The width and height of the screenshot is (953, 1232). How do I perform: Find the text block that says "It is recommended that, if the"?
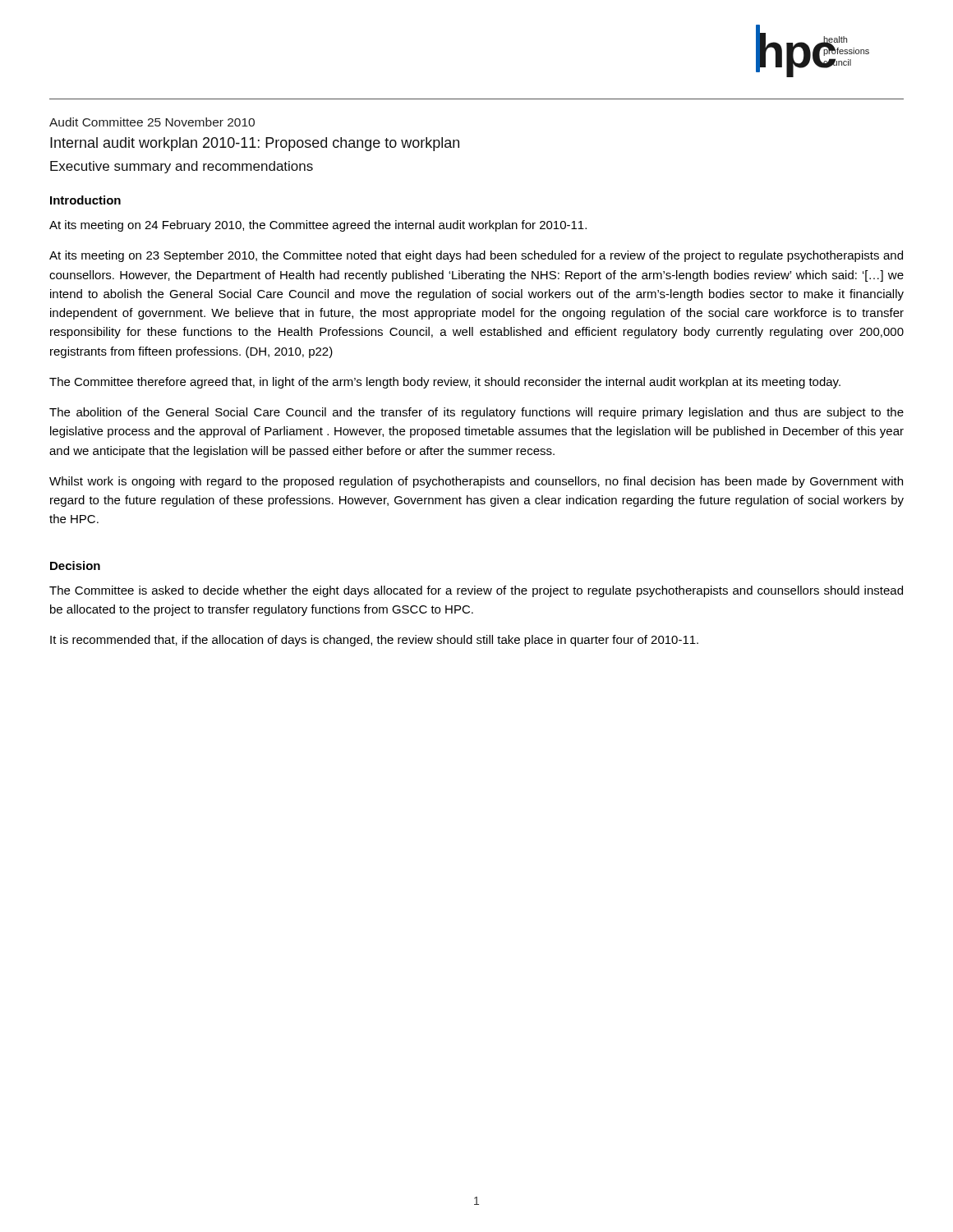pos(374,639)
